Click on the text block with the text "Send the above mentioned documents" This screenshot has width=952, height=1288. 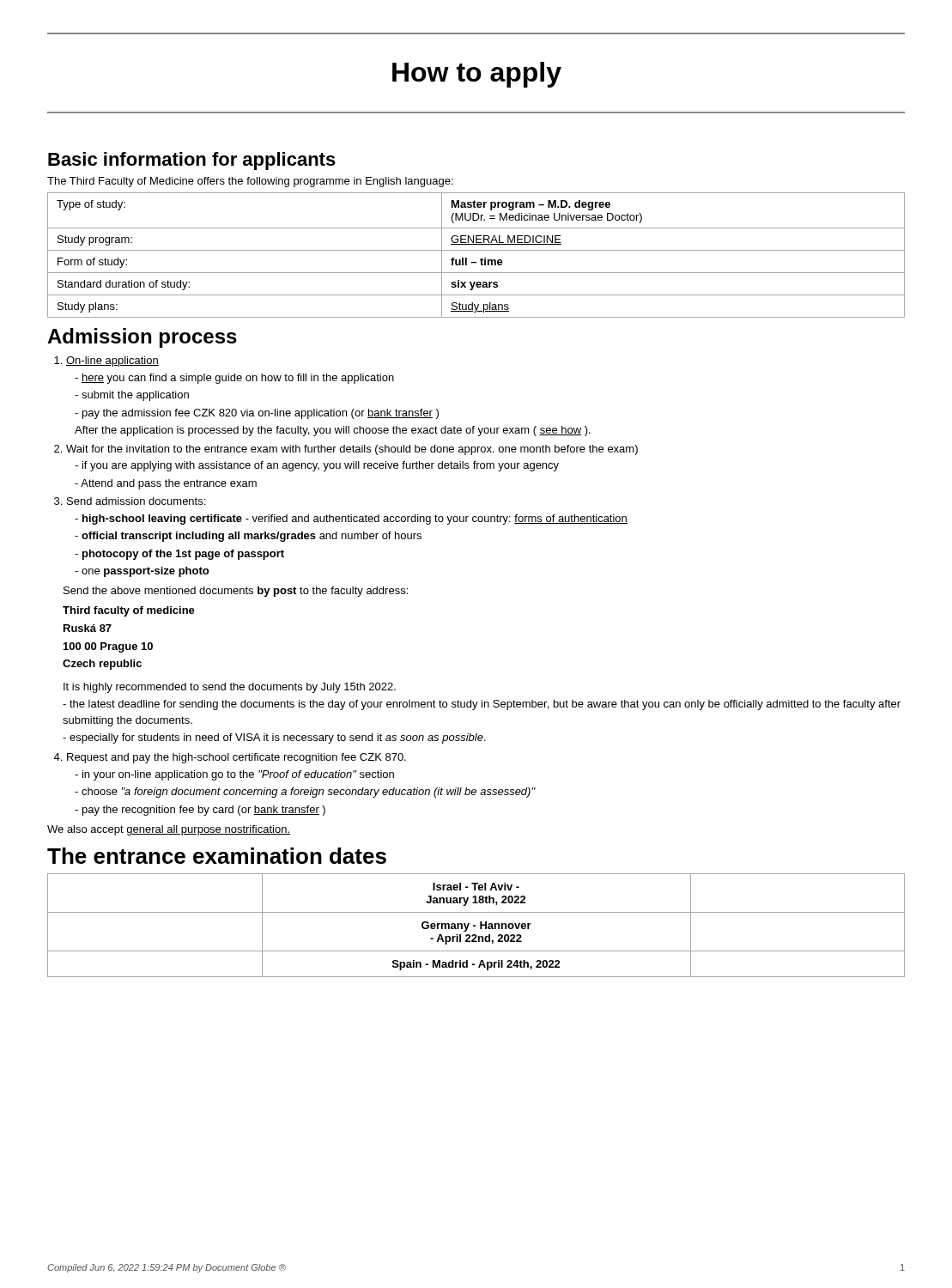[236, 590]
